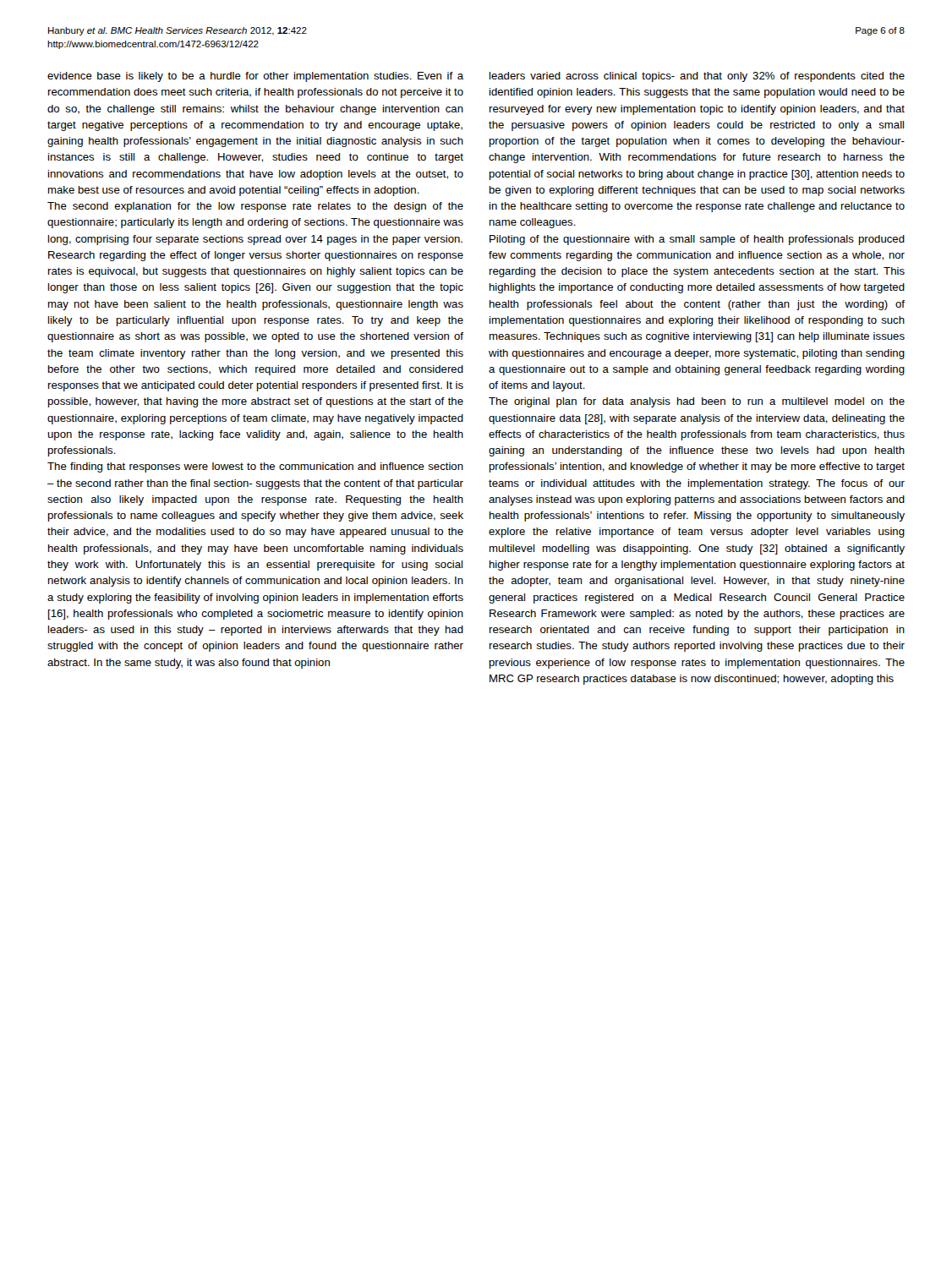Image resolution: width=952 pixels, height=1268 pixels.
Task: Select the text block that says "leaders varied across"
Action: (x=697, y=149)
